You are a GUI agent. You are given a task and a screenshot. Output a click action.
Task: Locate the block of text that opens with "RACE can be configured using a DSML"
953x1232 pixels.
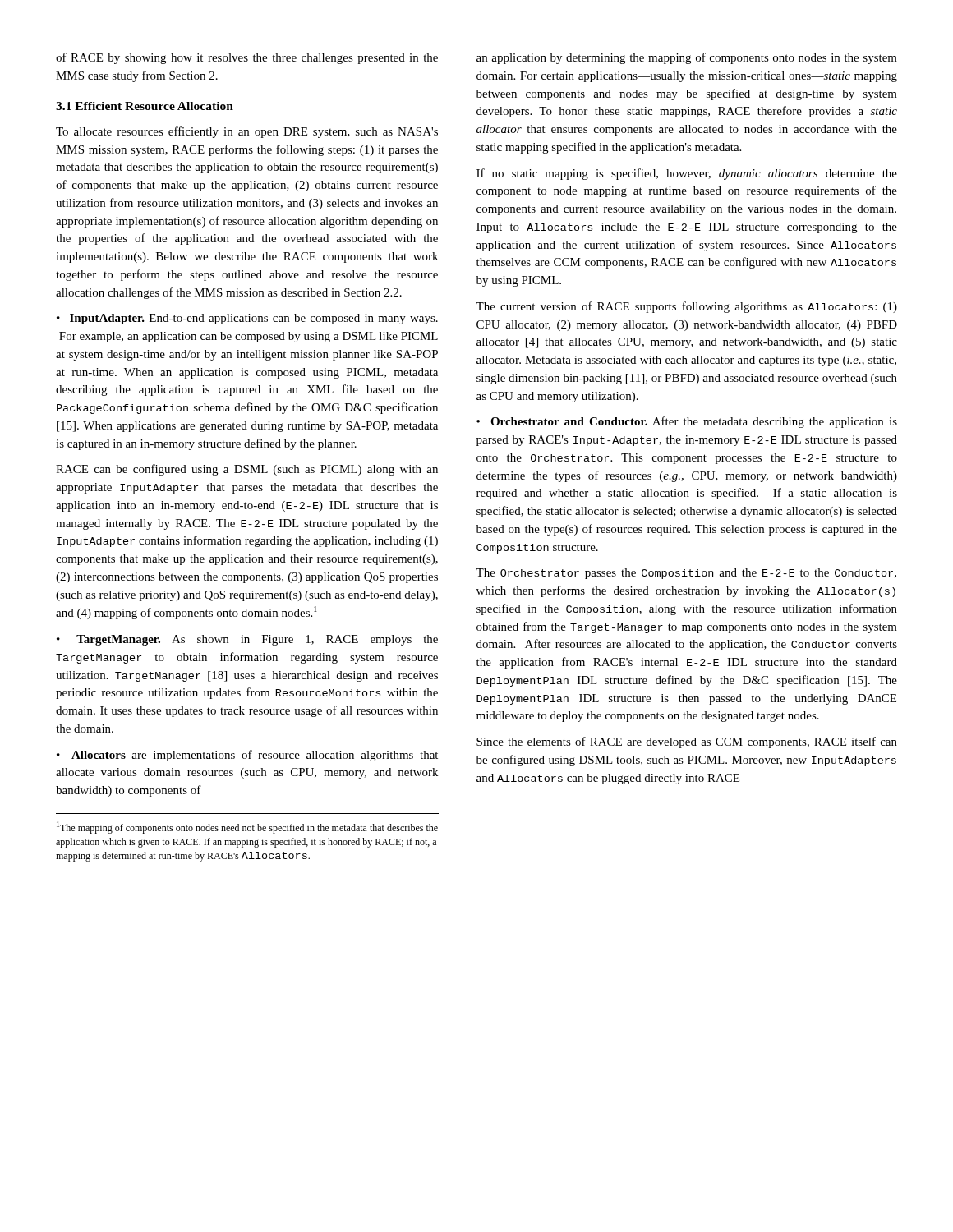247,542
